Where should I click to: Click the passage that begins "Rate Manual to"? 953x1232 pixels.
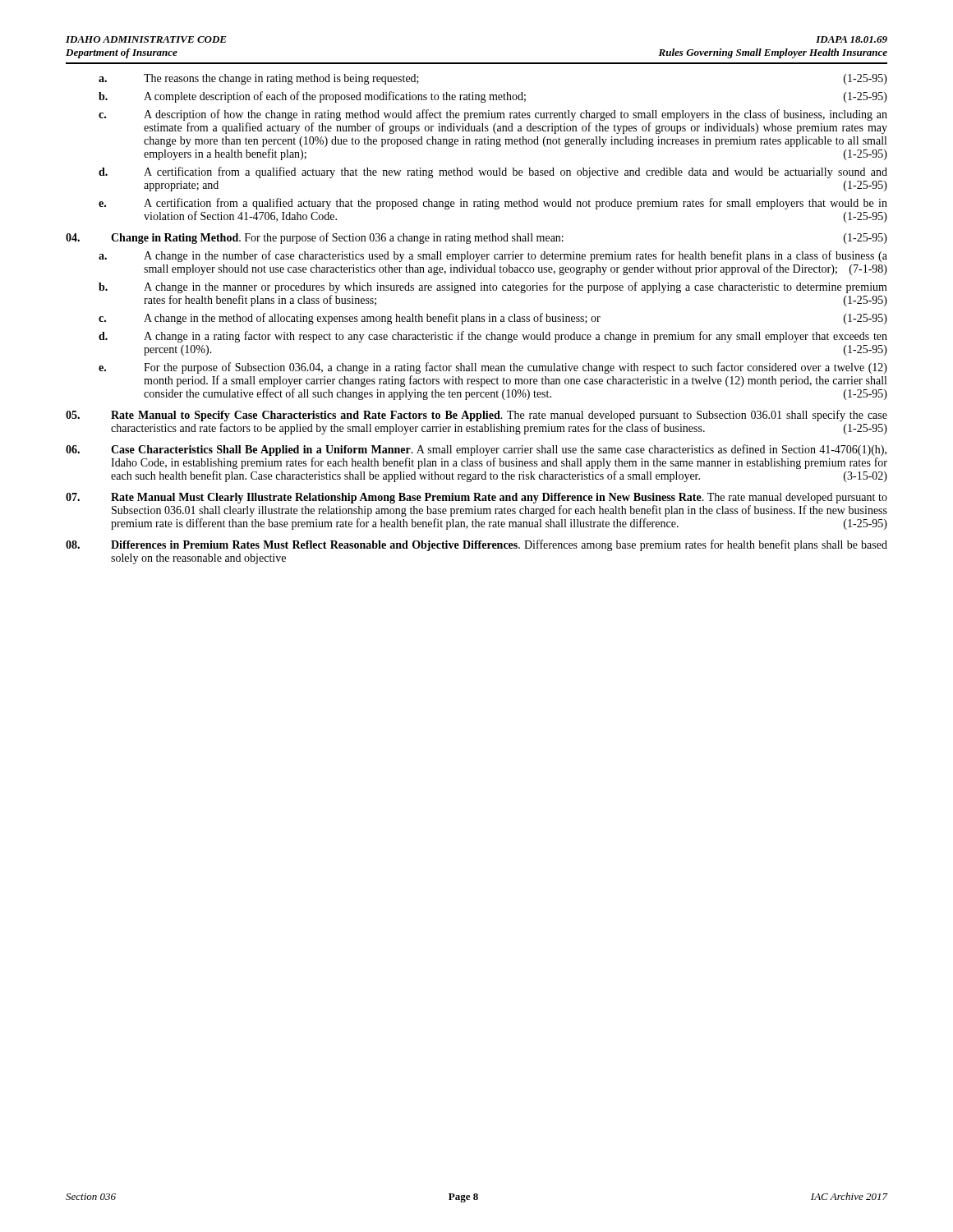coord(476,422)
